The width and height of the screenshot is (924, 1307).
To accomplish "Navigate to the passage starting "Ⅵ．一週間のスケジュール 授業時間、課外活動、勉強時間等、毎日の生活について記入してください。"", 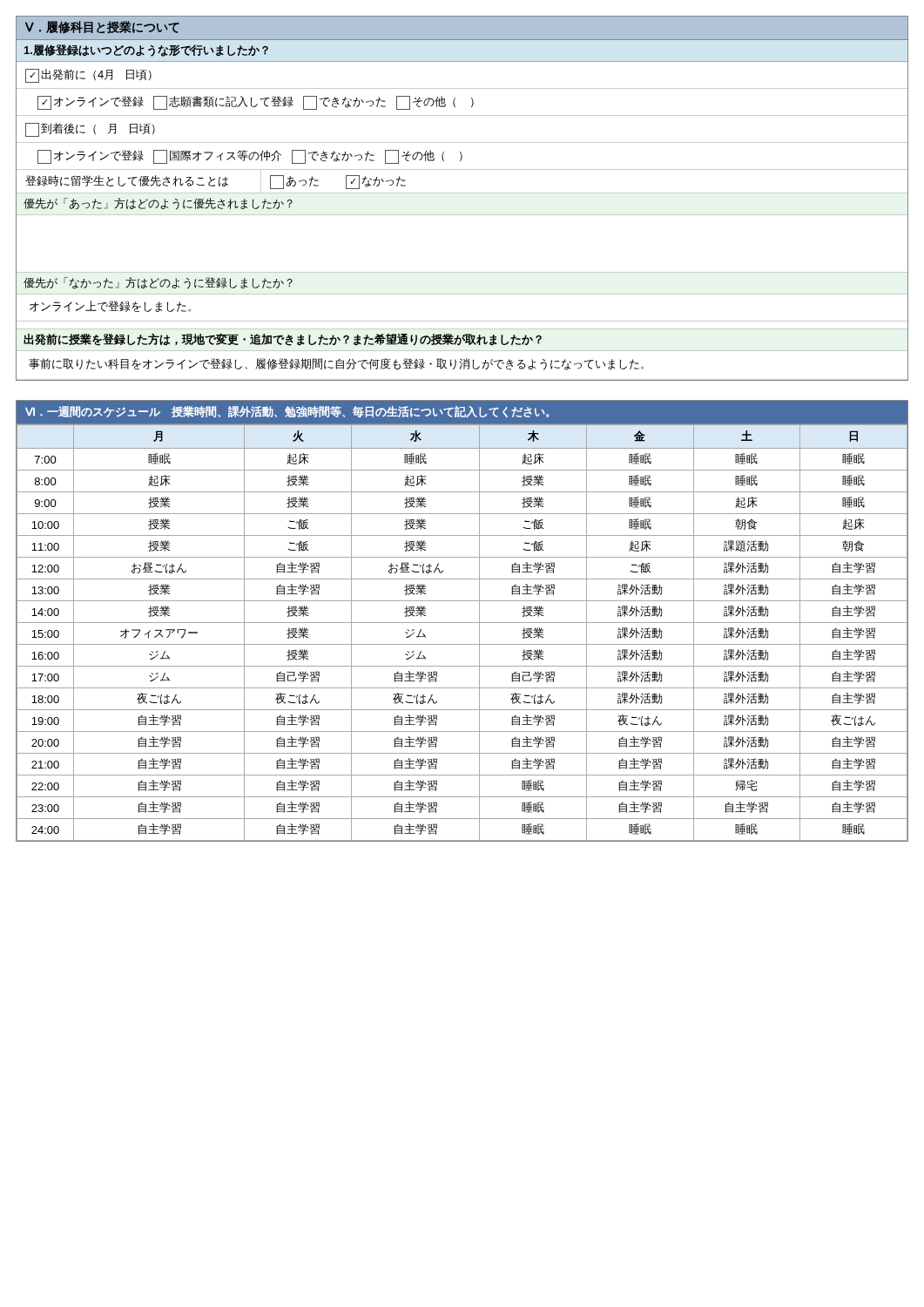I will point(291,412).
